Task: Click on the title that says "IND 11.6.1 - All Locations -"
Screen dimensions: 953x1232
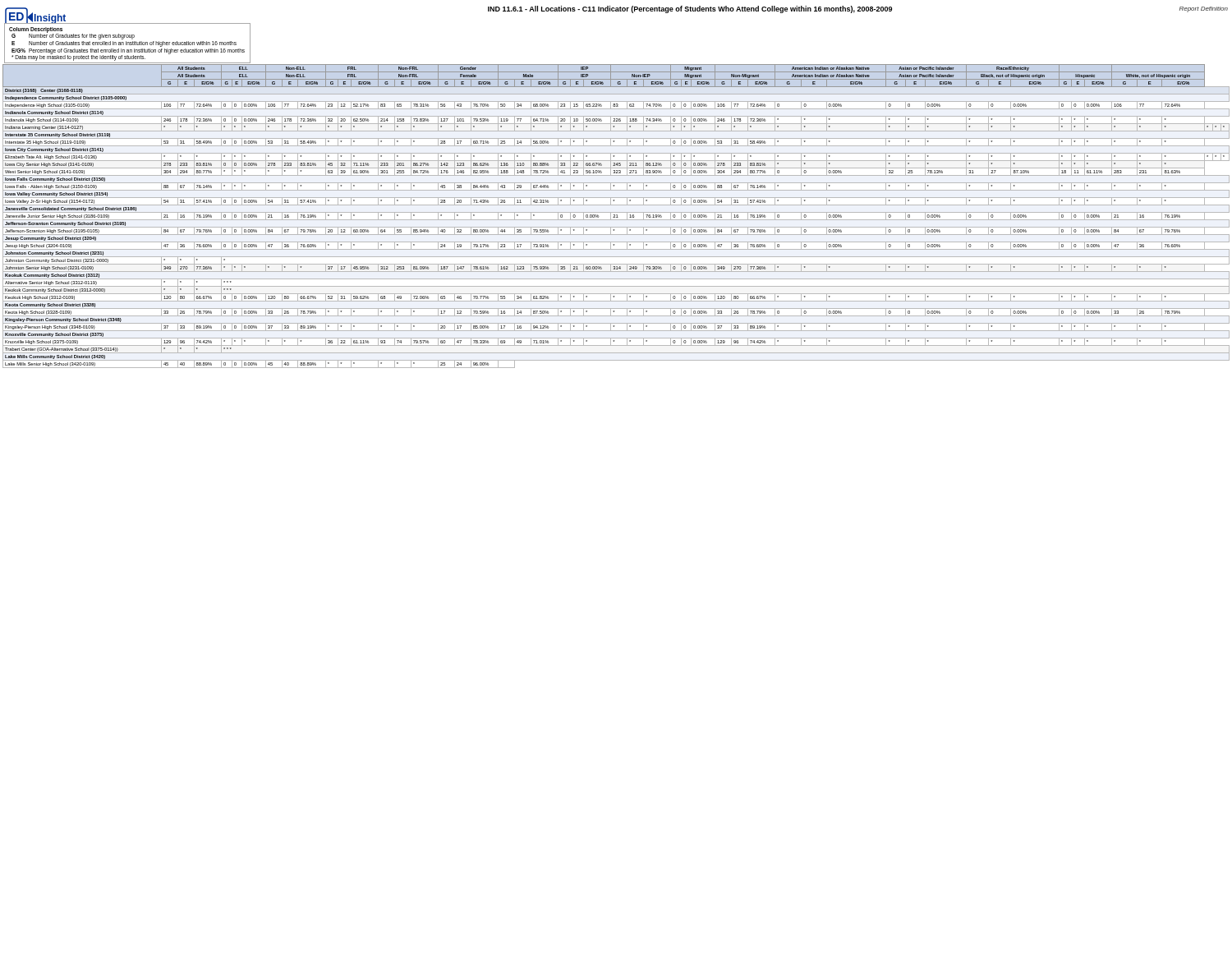Action: point(690,9)
